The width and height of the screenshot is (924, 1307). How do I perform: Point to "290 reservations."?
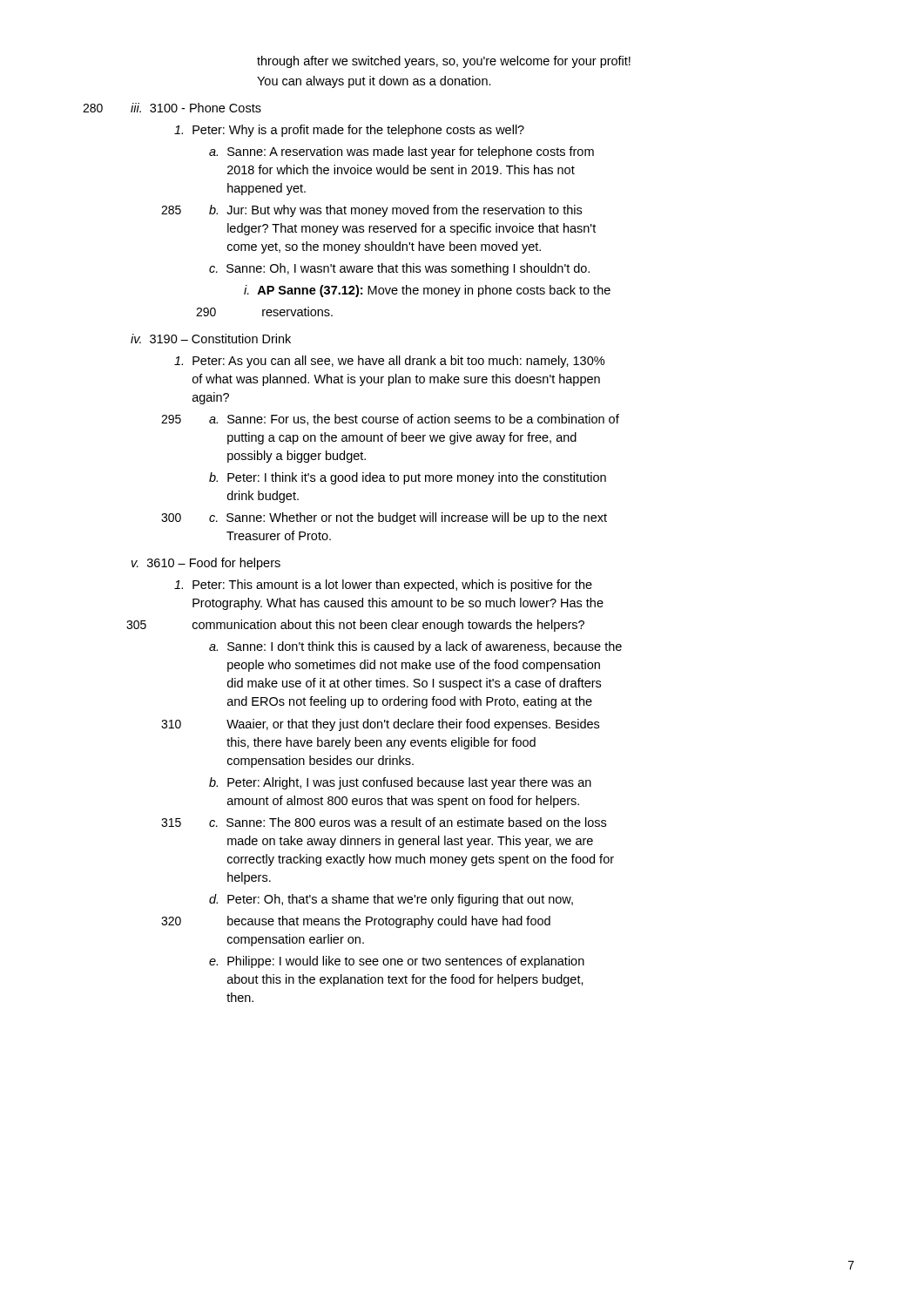pos(289,312)
